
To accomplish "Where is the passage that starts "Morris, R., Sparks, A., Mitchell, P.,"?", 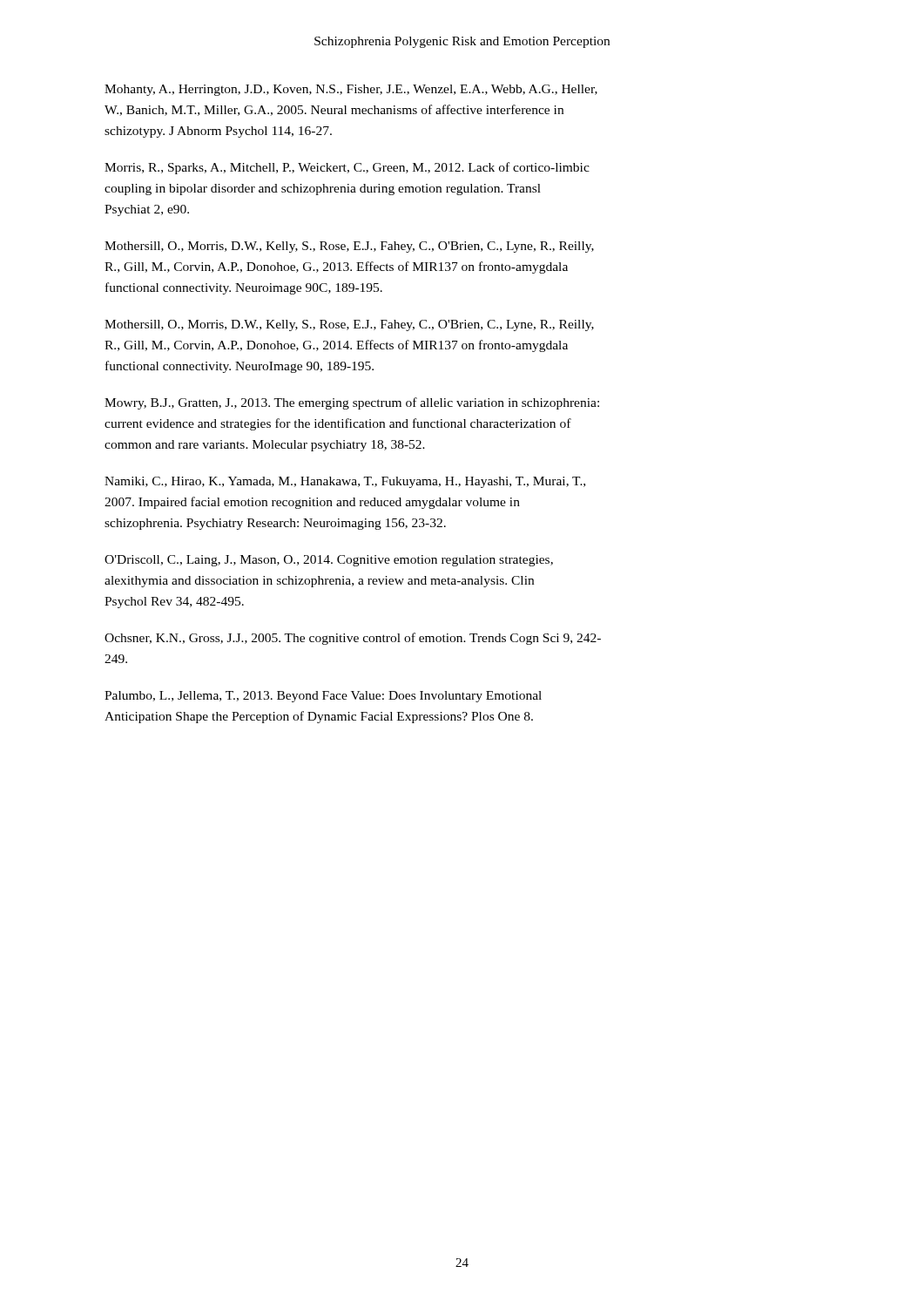I will [471, 188].
